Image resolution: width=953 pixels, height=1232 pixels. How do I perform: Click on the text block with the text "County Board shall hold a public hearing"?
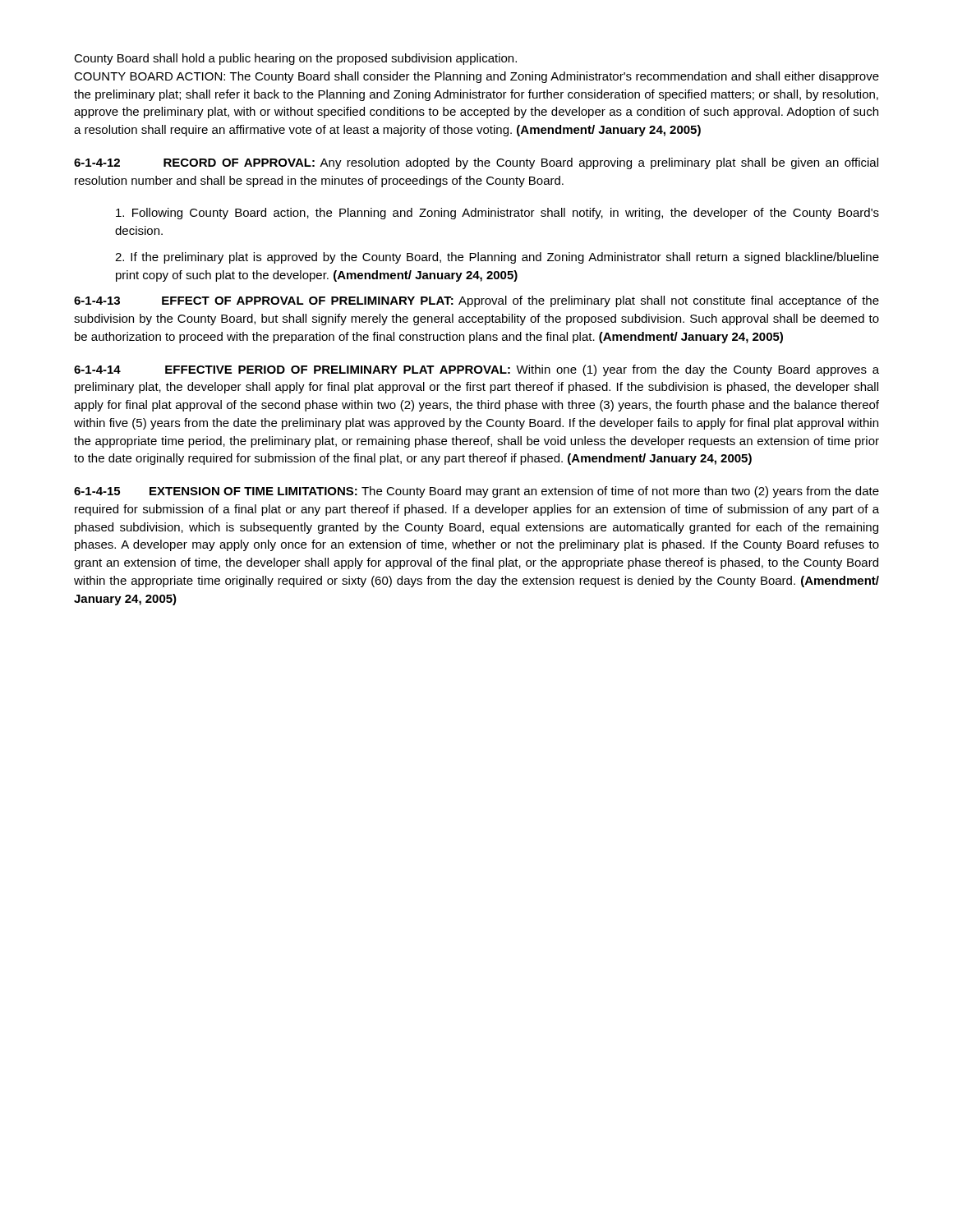[x=476, y=94]
